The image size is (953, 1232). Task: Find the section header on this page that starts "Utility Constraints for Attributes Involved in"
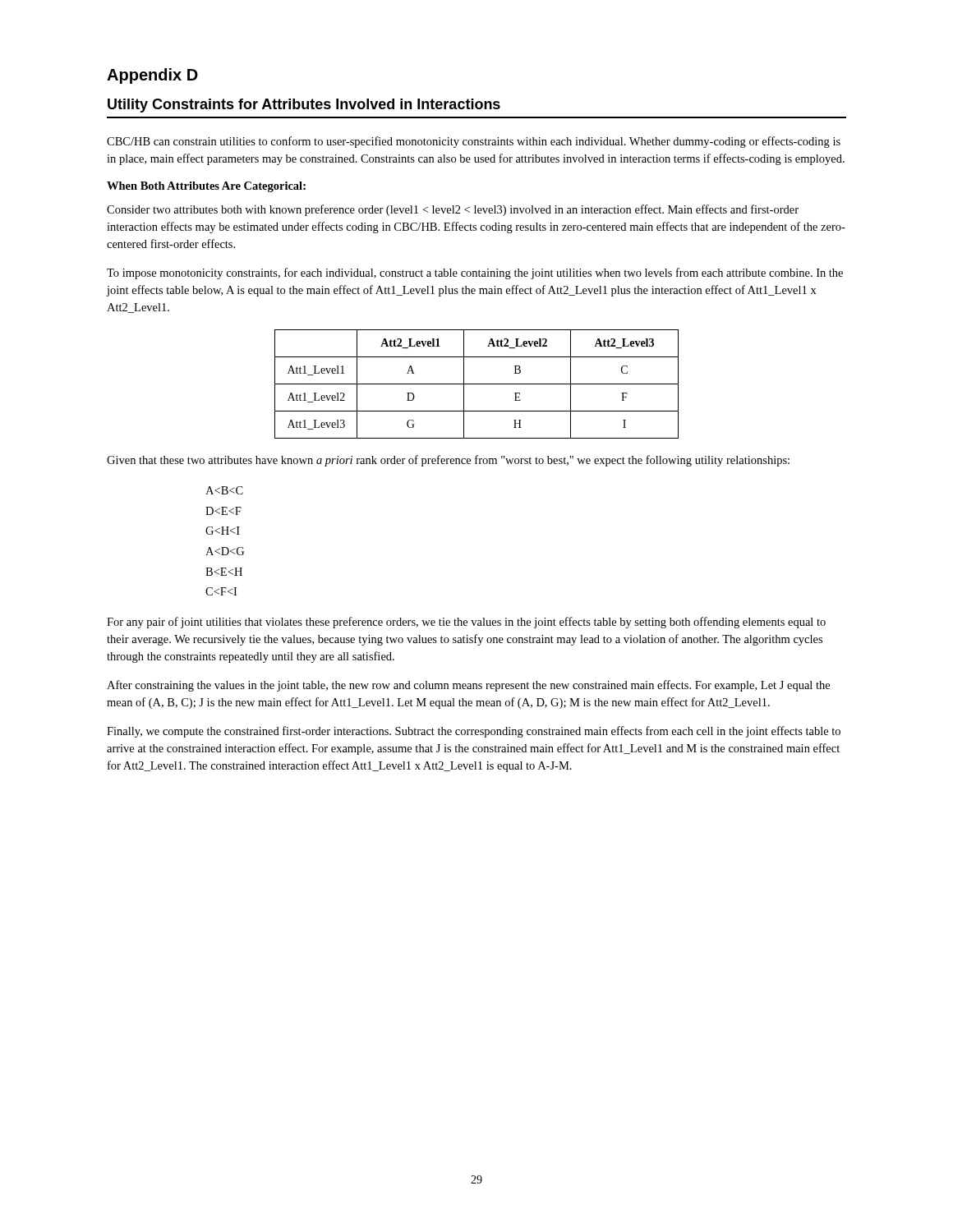point(304,104)
